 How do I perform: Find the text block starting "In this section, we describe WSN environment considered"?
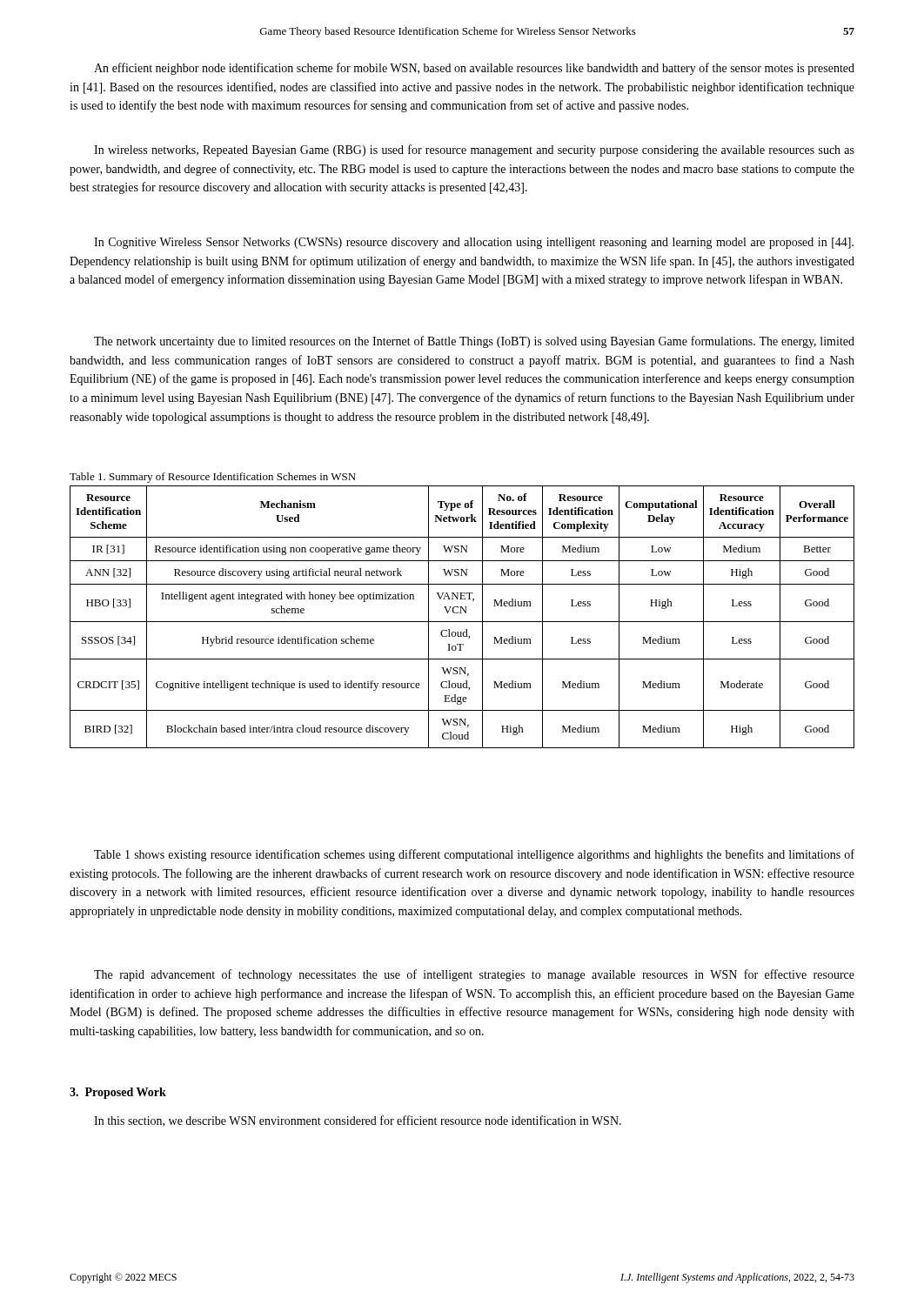click(x=462, y=1121)
